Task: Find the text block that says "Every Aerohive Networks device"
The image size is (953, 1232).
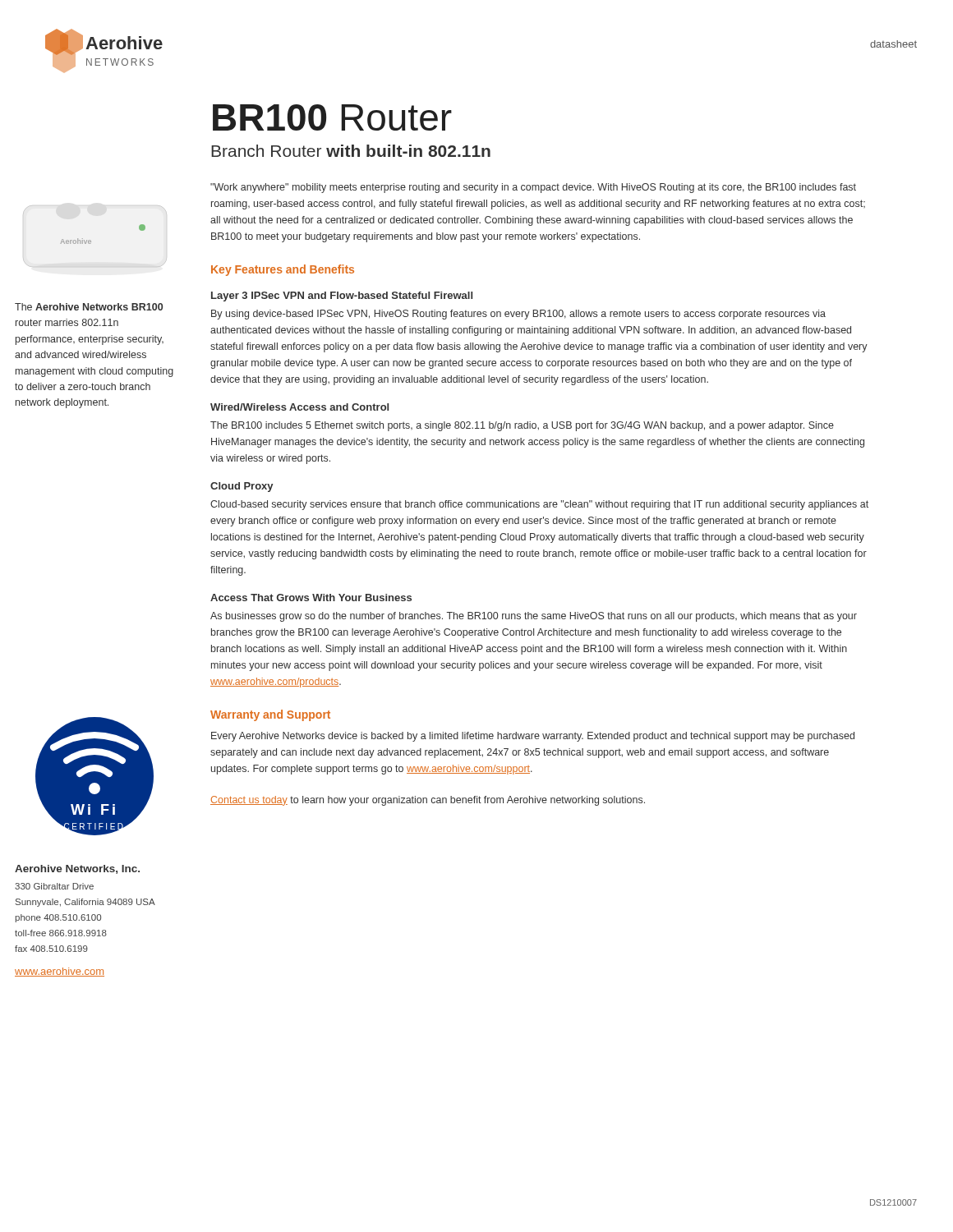Action: pos(533,752)
